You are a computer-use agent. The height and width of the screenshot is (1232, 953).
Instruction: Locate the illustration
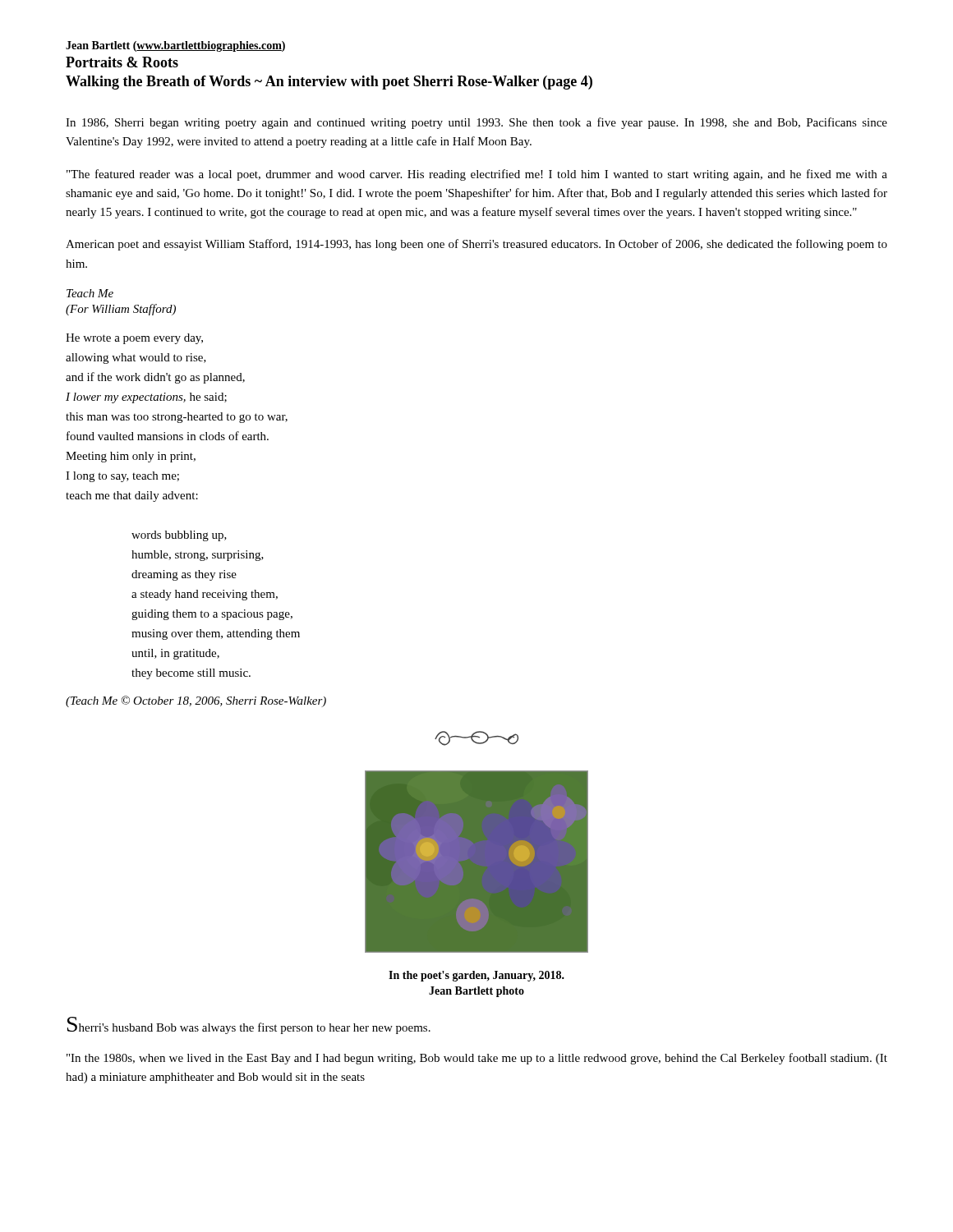pyautogui.click(x=476, y=739)
